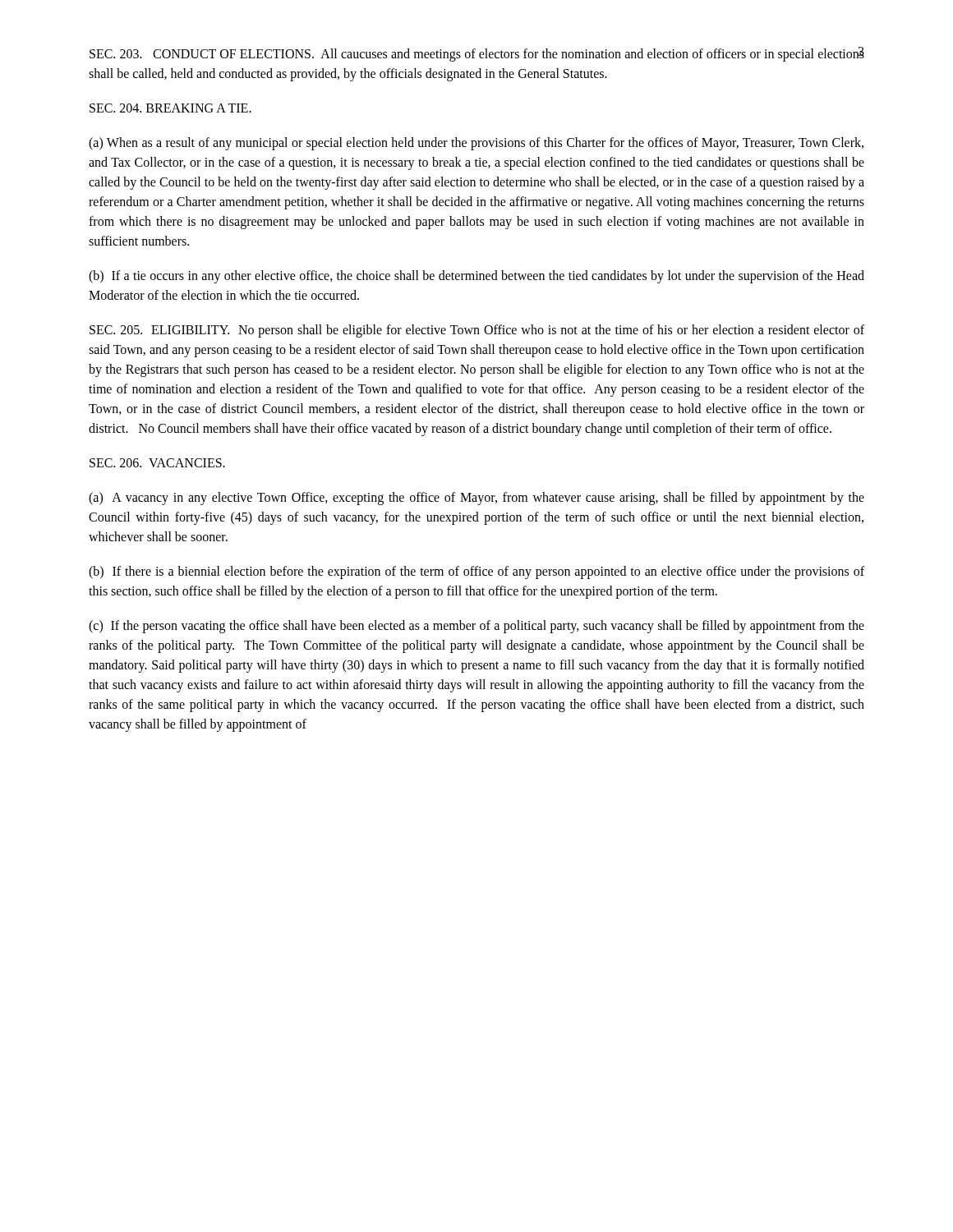The image size is (953, 1232).
Task: Locate the block of text that opens with "(a) A vacancy in any elective"
Action: coord(476,517)
